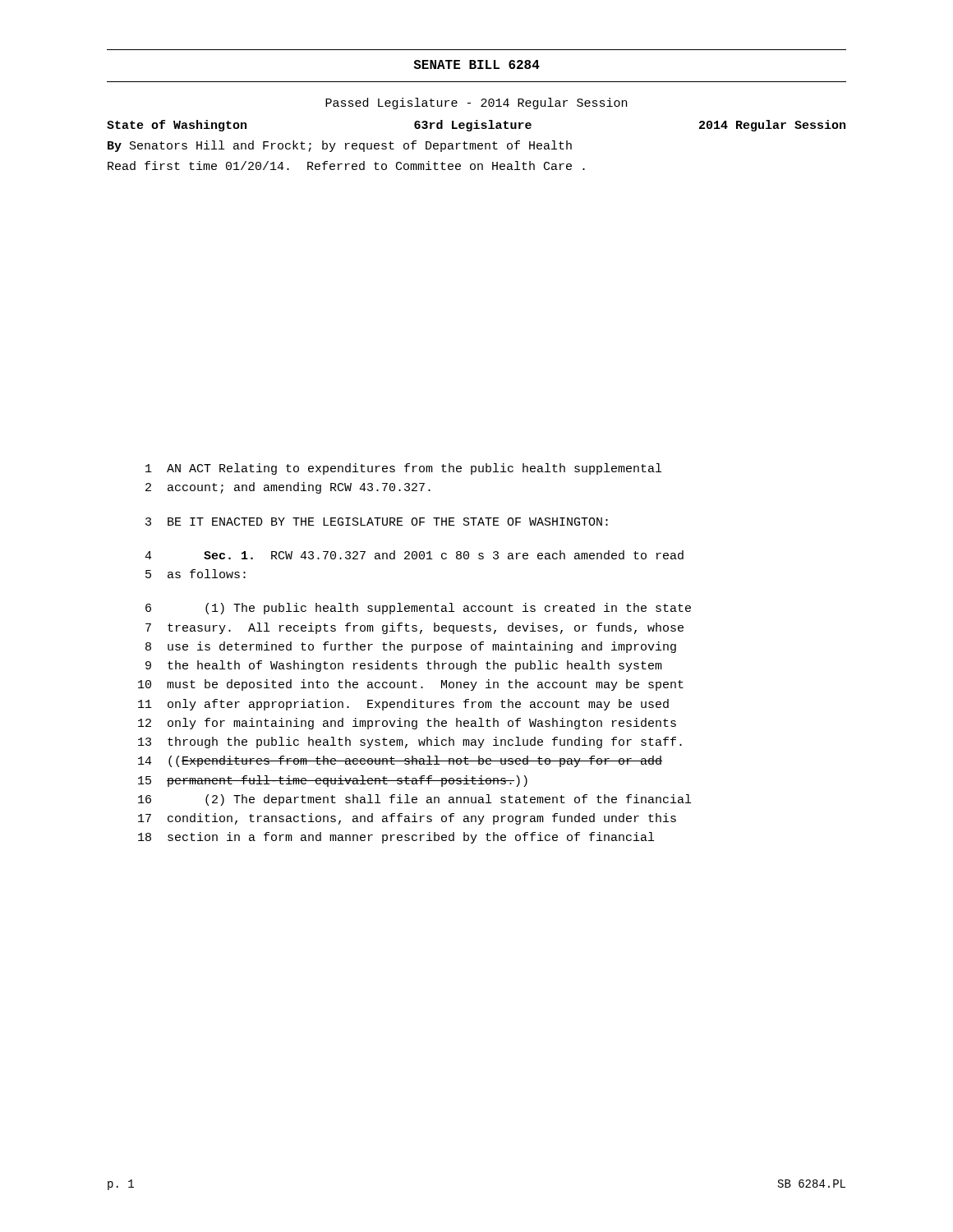Locate the passage starting "4 Sec. 1."

(x=489, y=566)
